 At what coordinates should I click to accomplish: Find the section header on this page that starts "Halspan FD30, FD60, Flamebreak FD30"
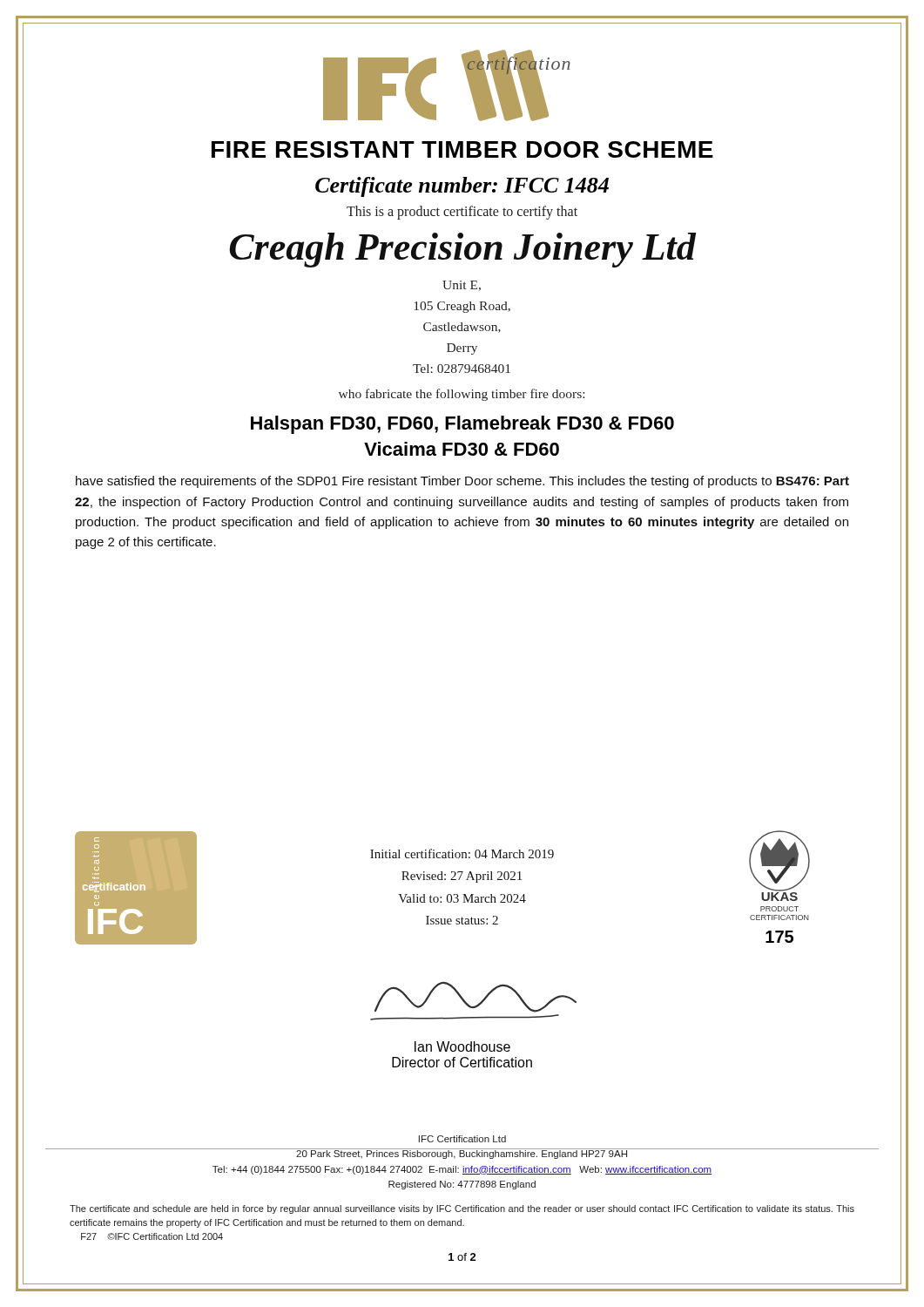(x=462, y=436)
